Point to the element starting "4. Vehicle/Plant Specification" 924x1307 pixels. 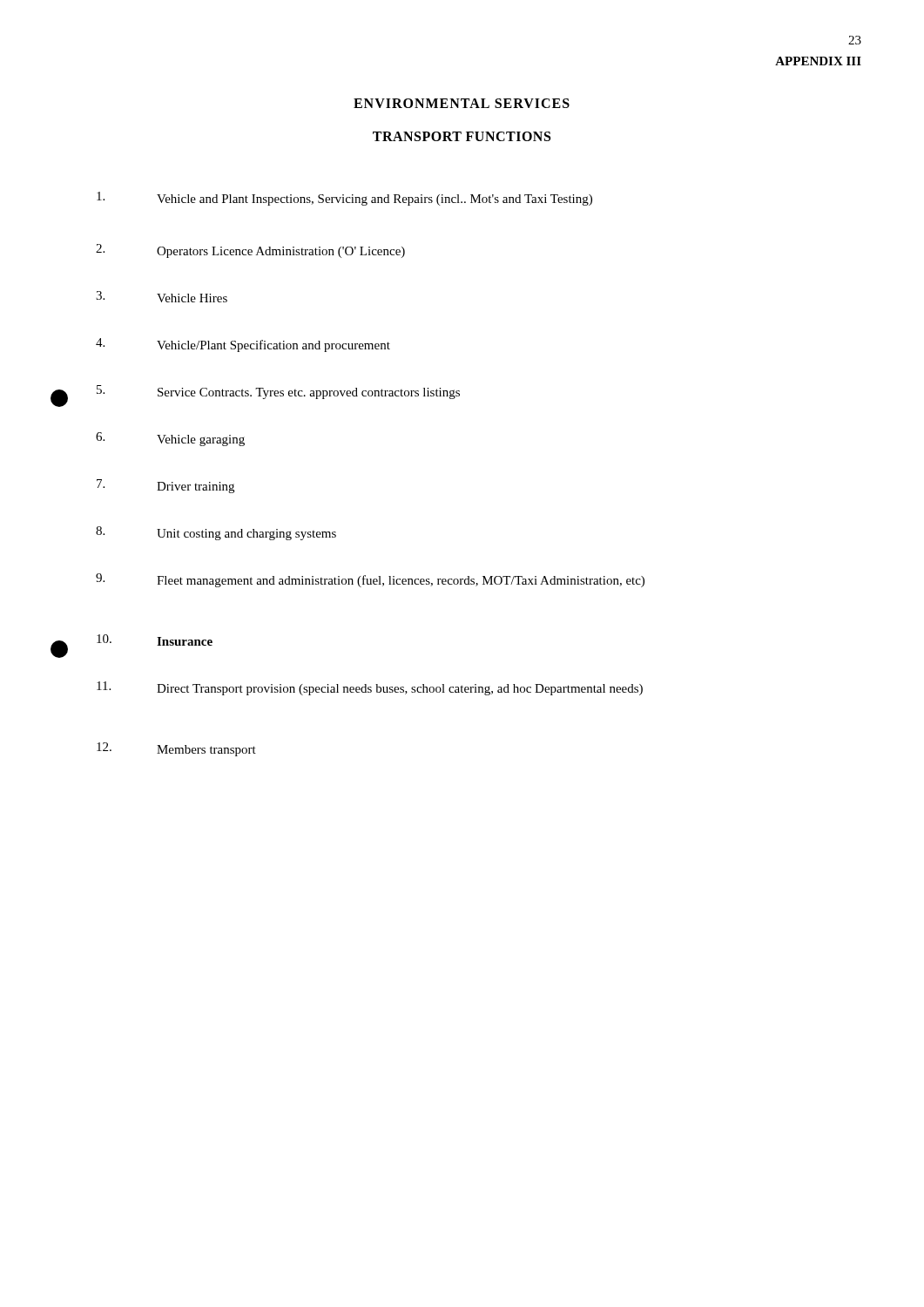243,345
